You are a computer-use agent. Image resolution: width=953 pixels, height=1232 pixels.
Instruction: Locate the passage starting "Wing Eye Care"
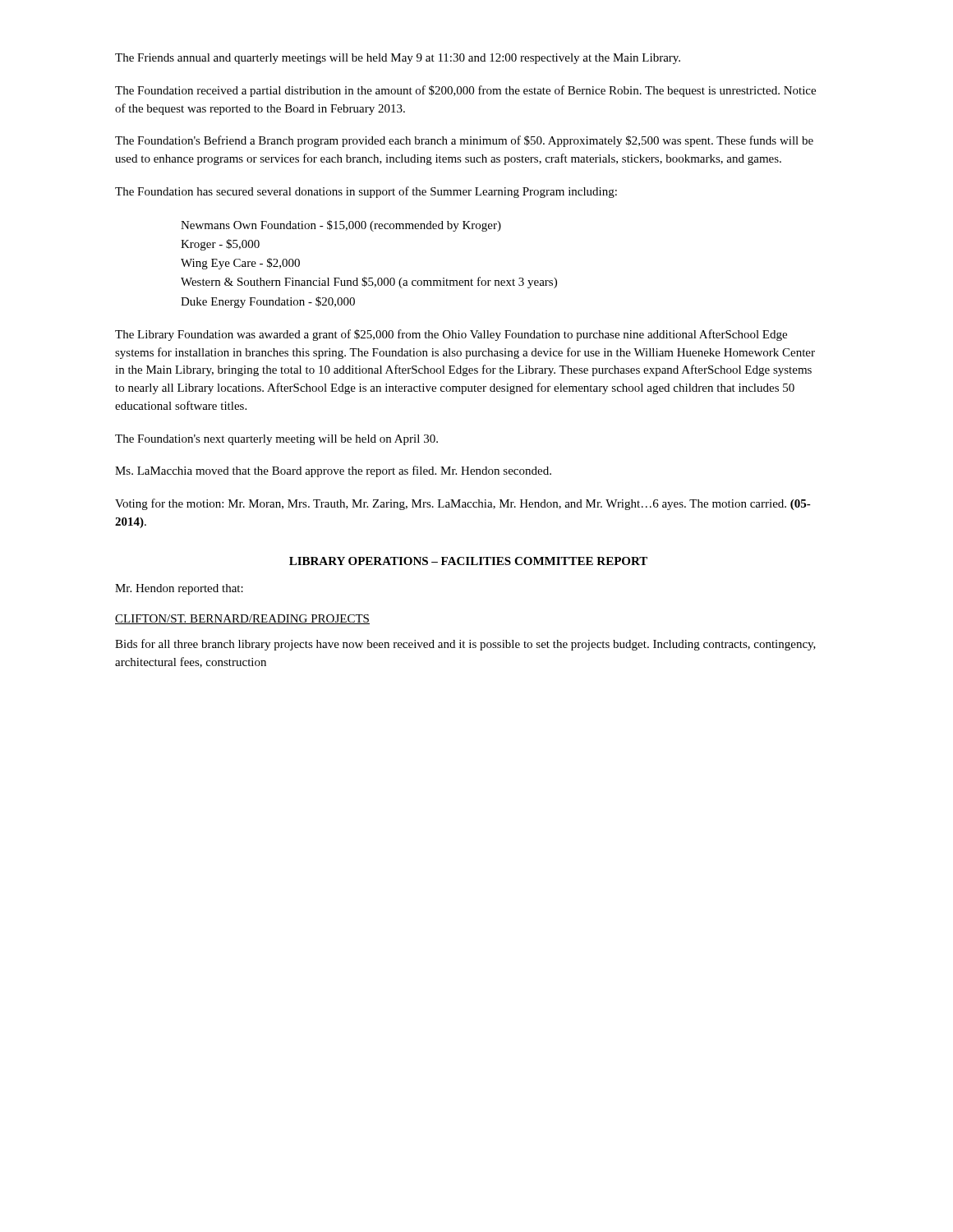[x=241, y=263]
